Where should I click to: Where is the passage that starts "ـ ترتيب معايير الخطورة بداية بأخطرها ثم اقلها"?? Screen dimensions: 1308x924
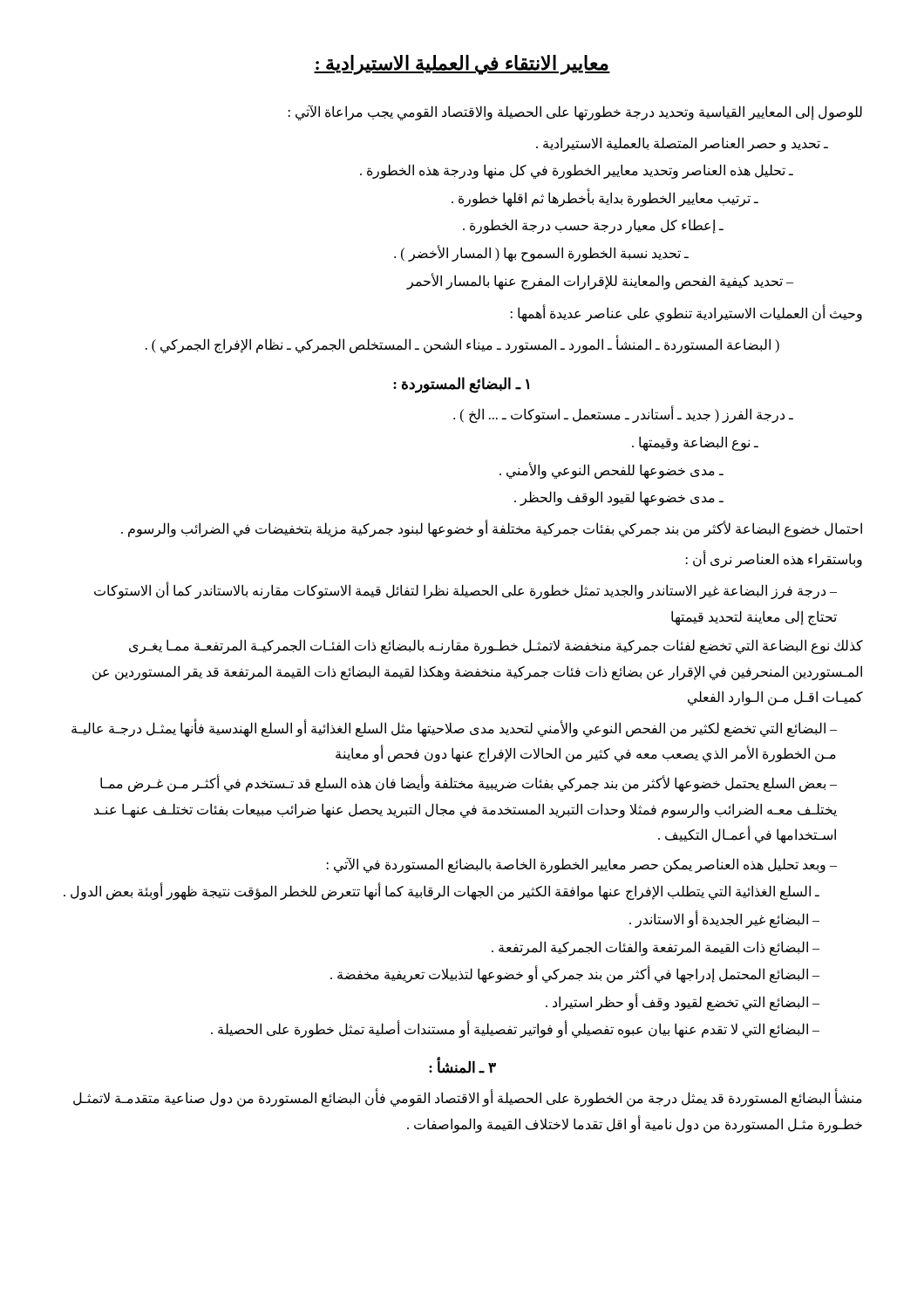[x=605, y=198]
